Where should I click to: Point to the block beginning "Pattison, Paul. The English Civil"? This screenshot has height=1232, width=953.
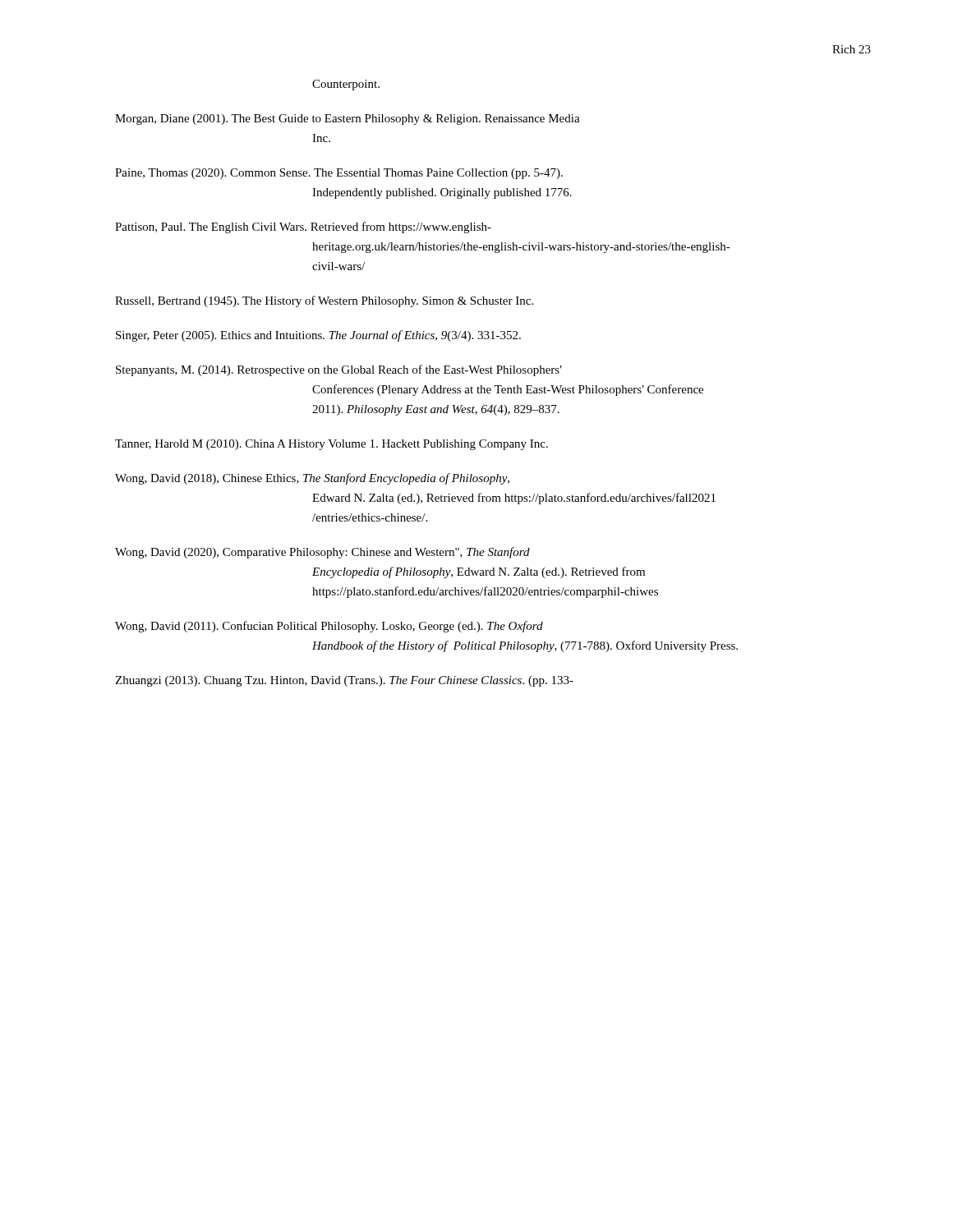click(x=493, y=246)
